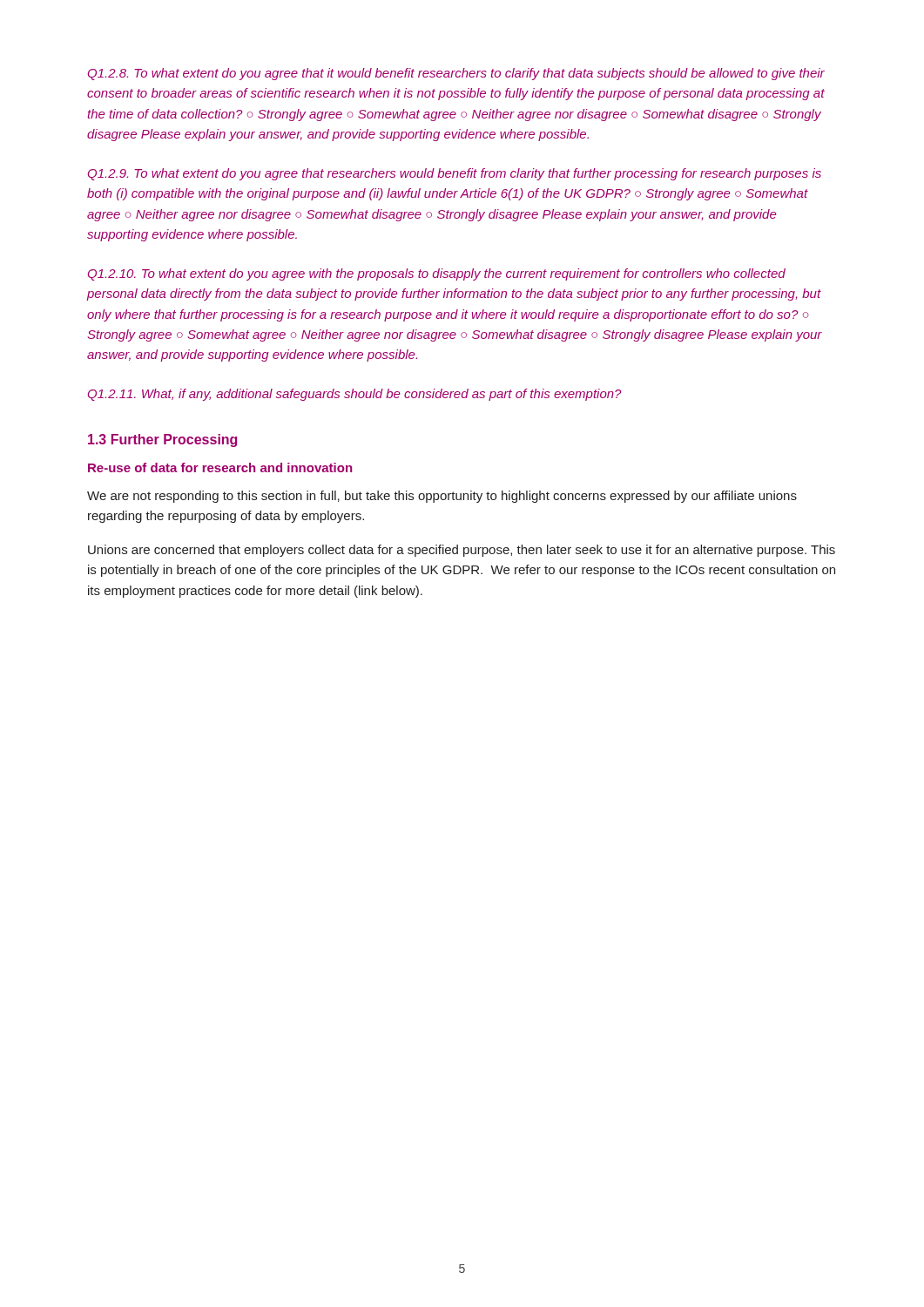Find the block on this page that starts "We are not responding to this section in"
Screen dimensions: 1307x924
pos(442,505)
